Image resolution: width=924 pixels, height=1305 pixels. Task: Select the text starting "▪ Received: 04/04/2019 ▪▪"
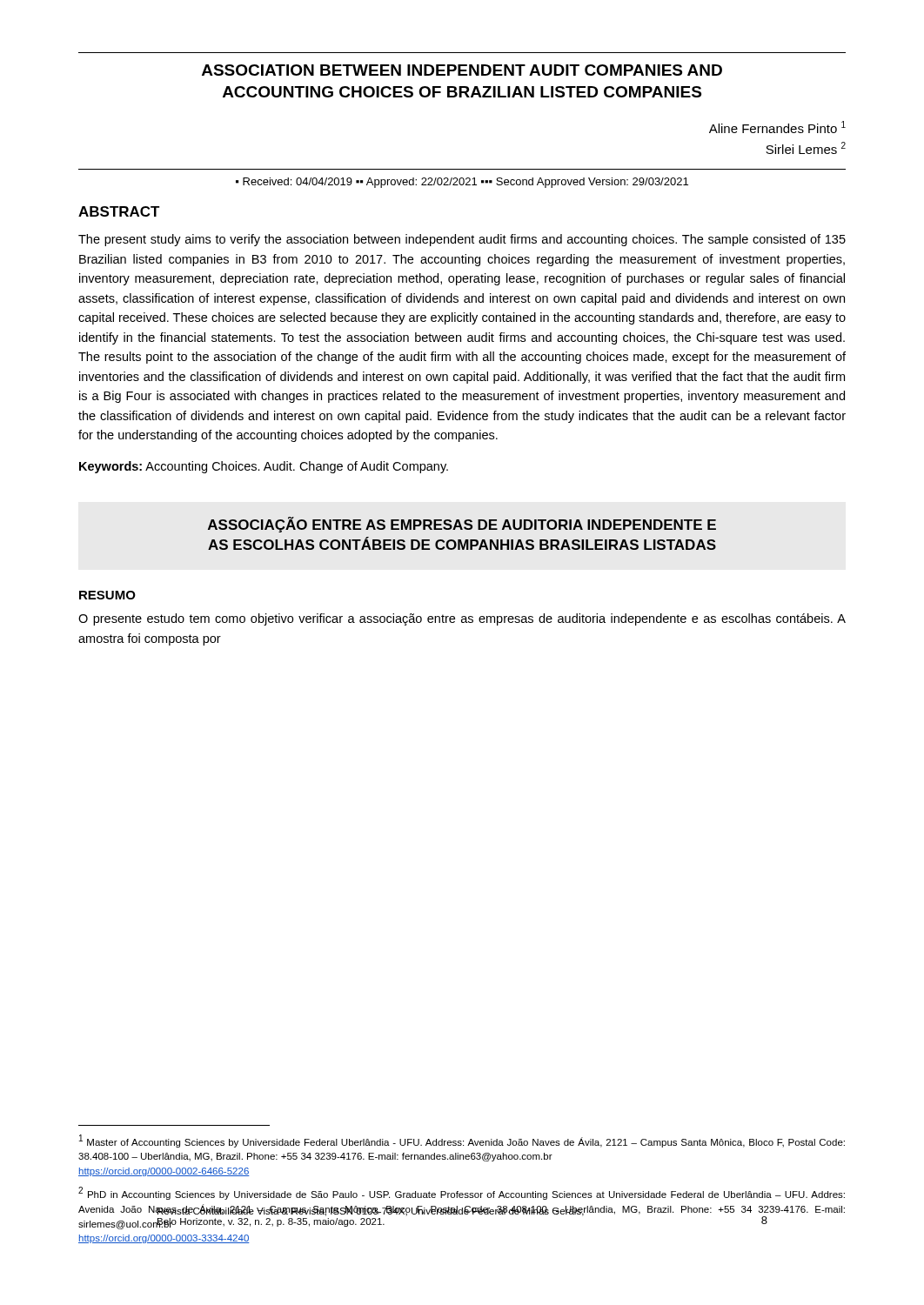click(x=462, y=182)
